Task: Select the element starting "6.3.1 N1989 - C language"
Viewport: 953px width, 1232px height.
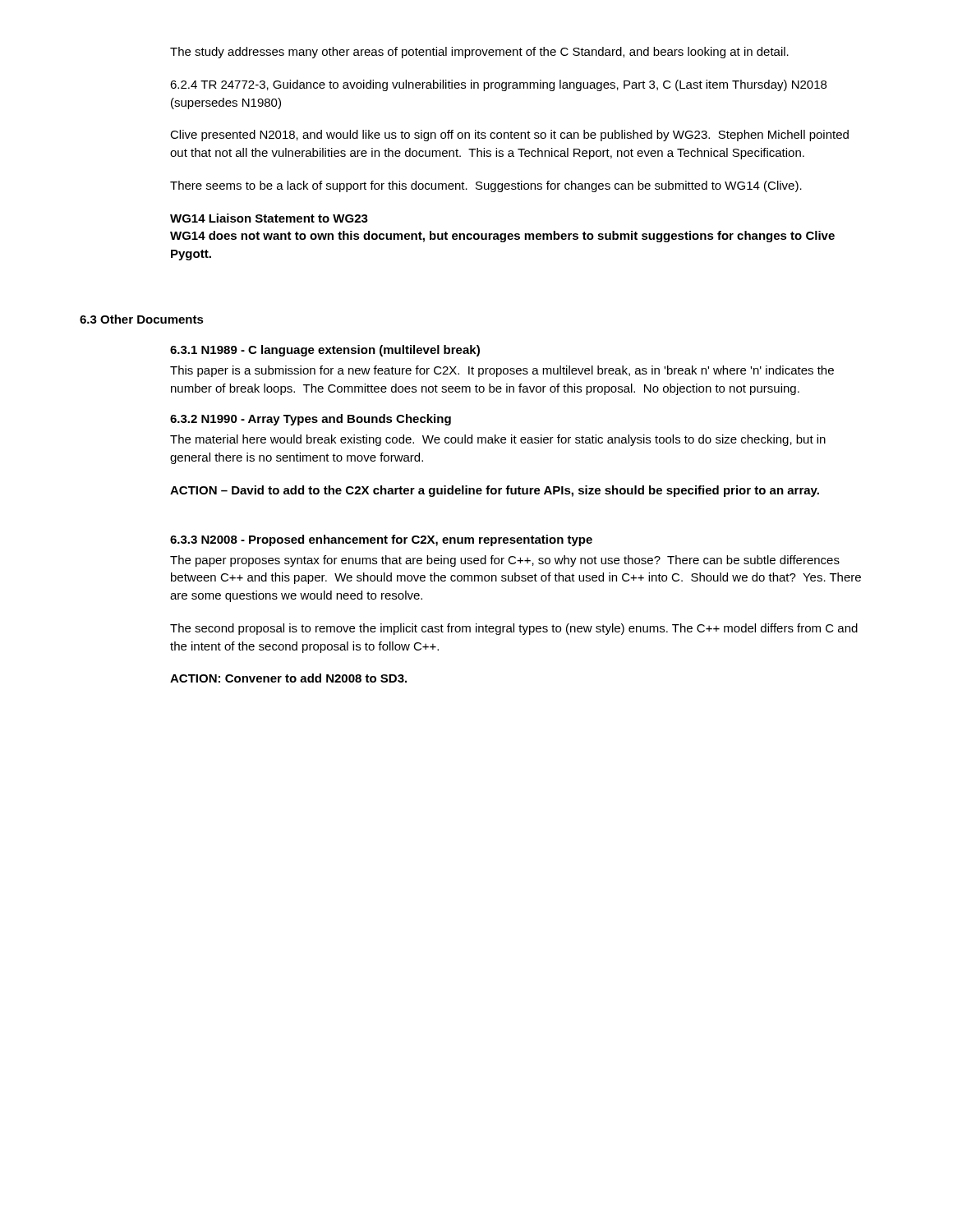Action: (325, 349)
